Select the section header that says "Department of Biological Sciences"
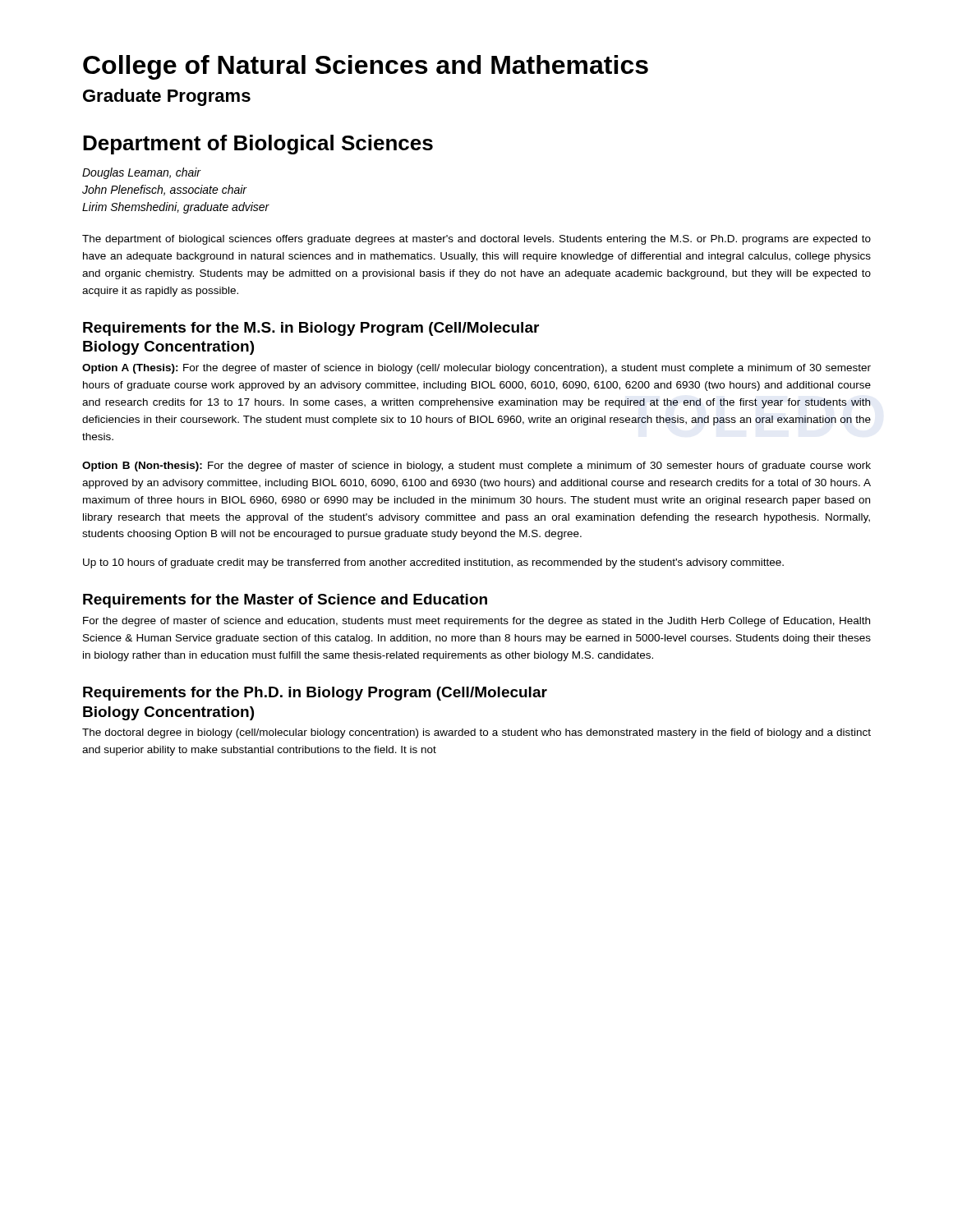Screen dimensions: 1232x953 [x=258, y=145]
